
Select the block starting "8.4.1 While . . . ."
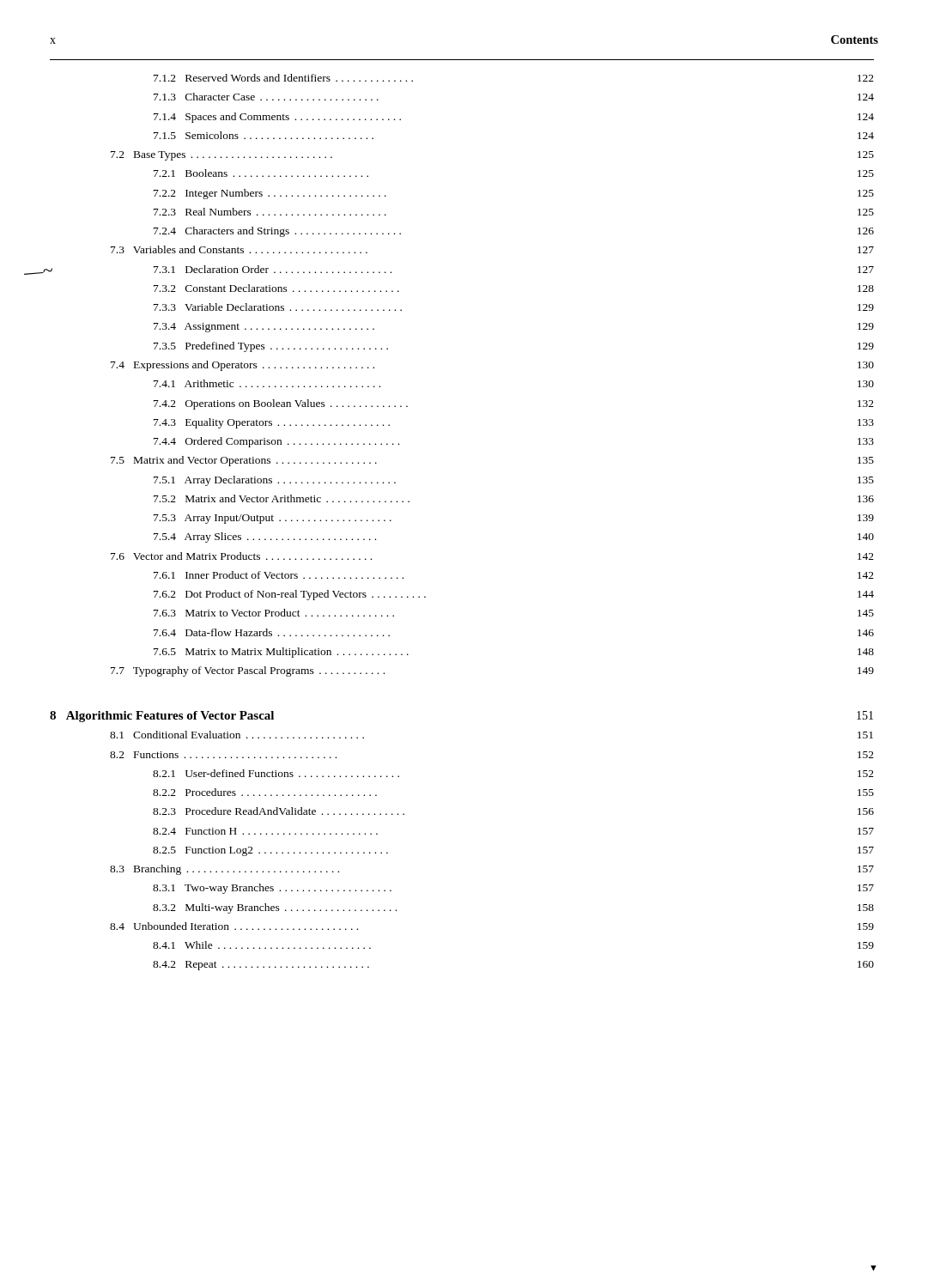(164, 944)
